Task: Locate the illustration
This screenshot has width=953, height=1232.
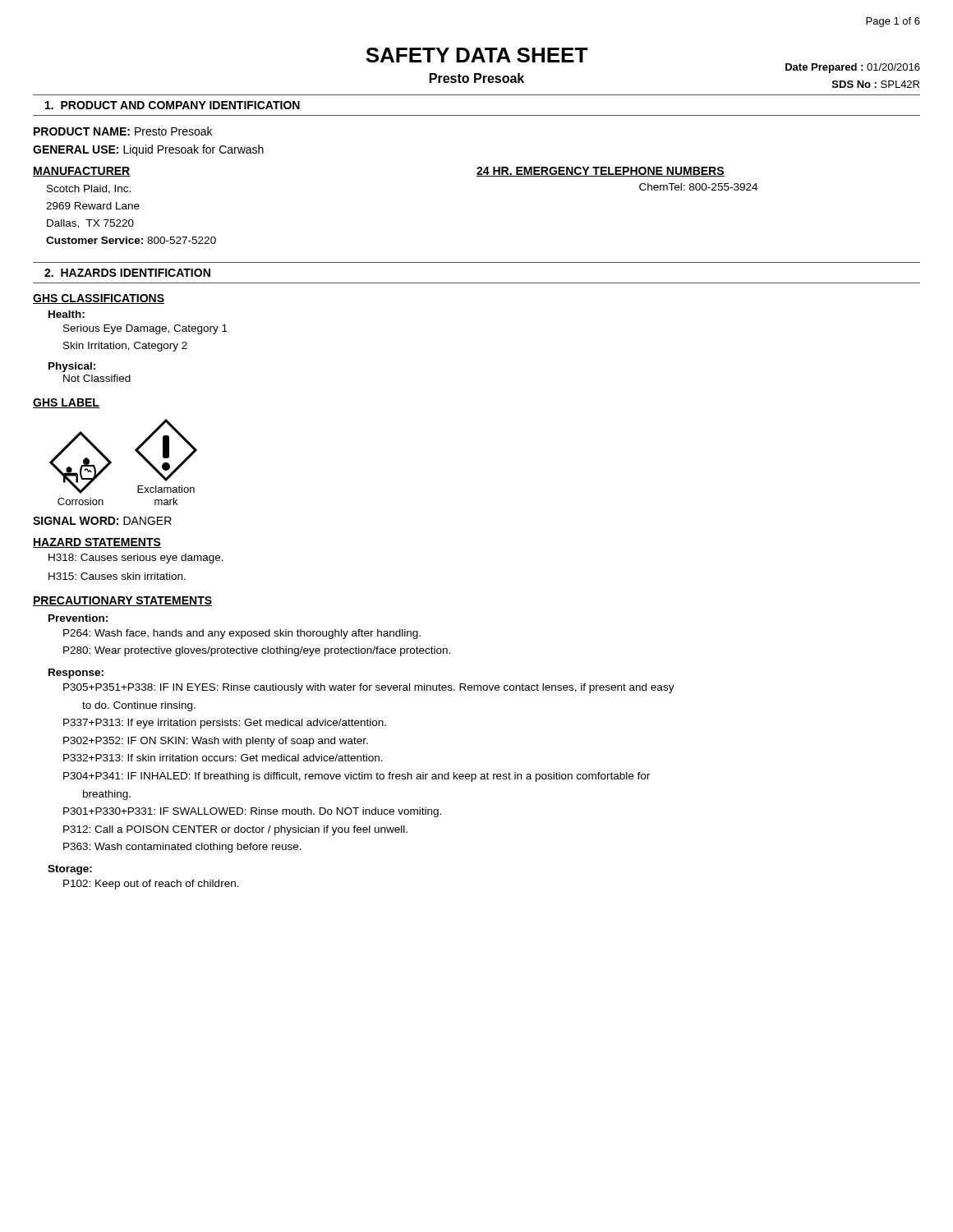Action: pyautogui.click(x=484, y=463)
